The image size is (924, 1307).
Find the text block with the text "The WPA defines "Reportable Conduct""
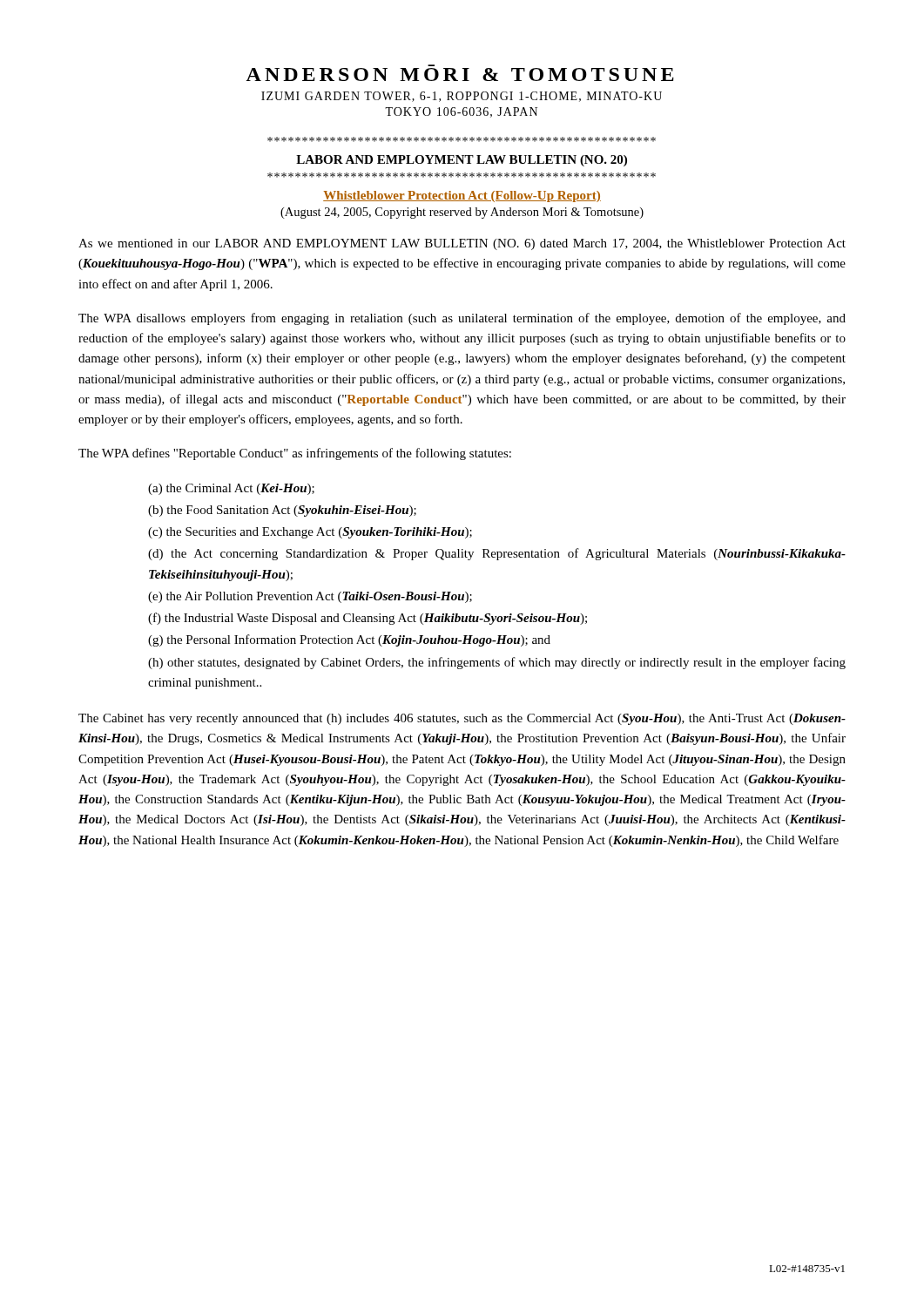pyautogui.click(x=295, y=453)
